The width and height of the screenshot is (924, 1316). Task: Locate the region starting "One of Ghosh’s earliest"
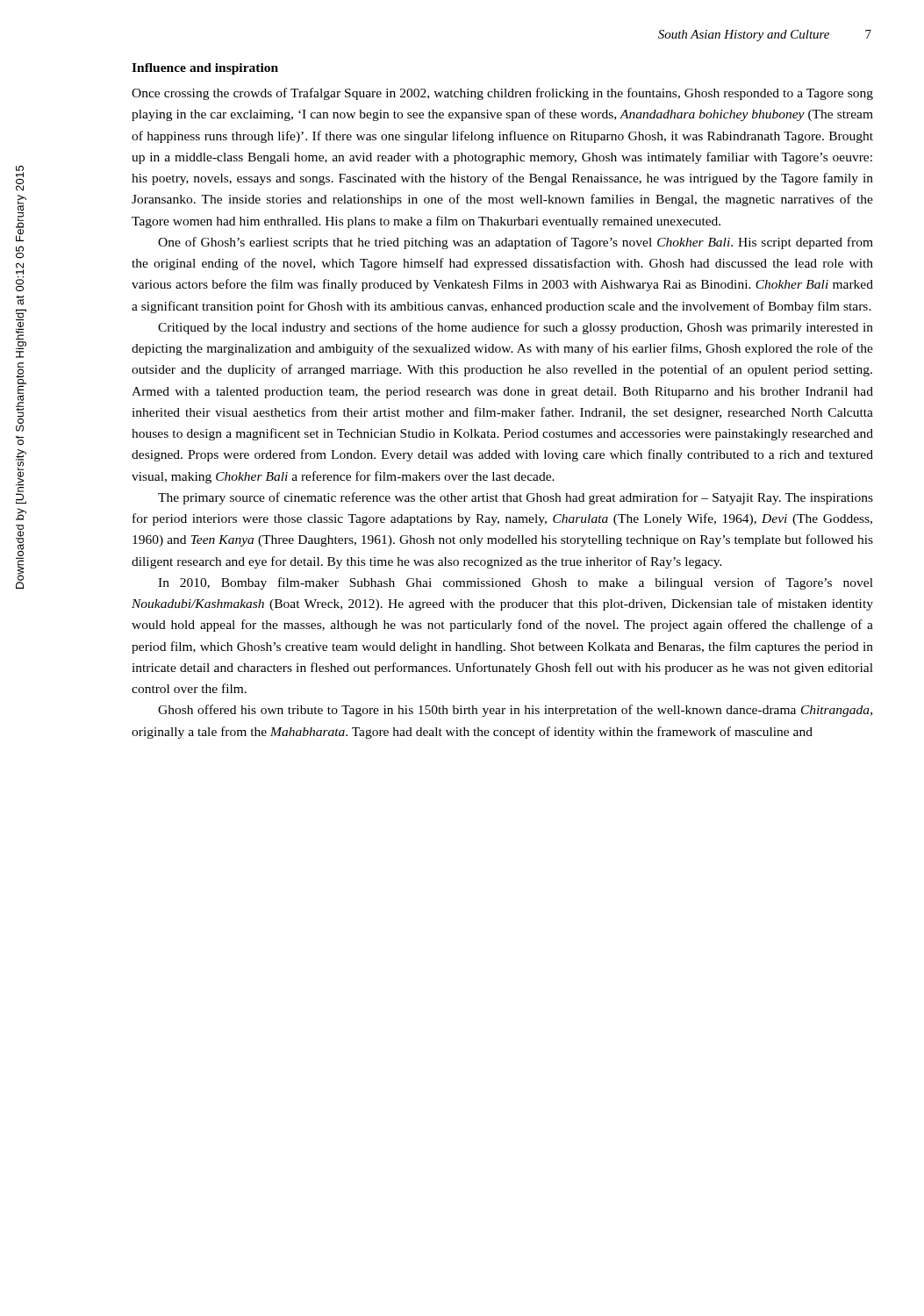pos(502,274)
